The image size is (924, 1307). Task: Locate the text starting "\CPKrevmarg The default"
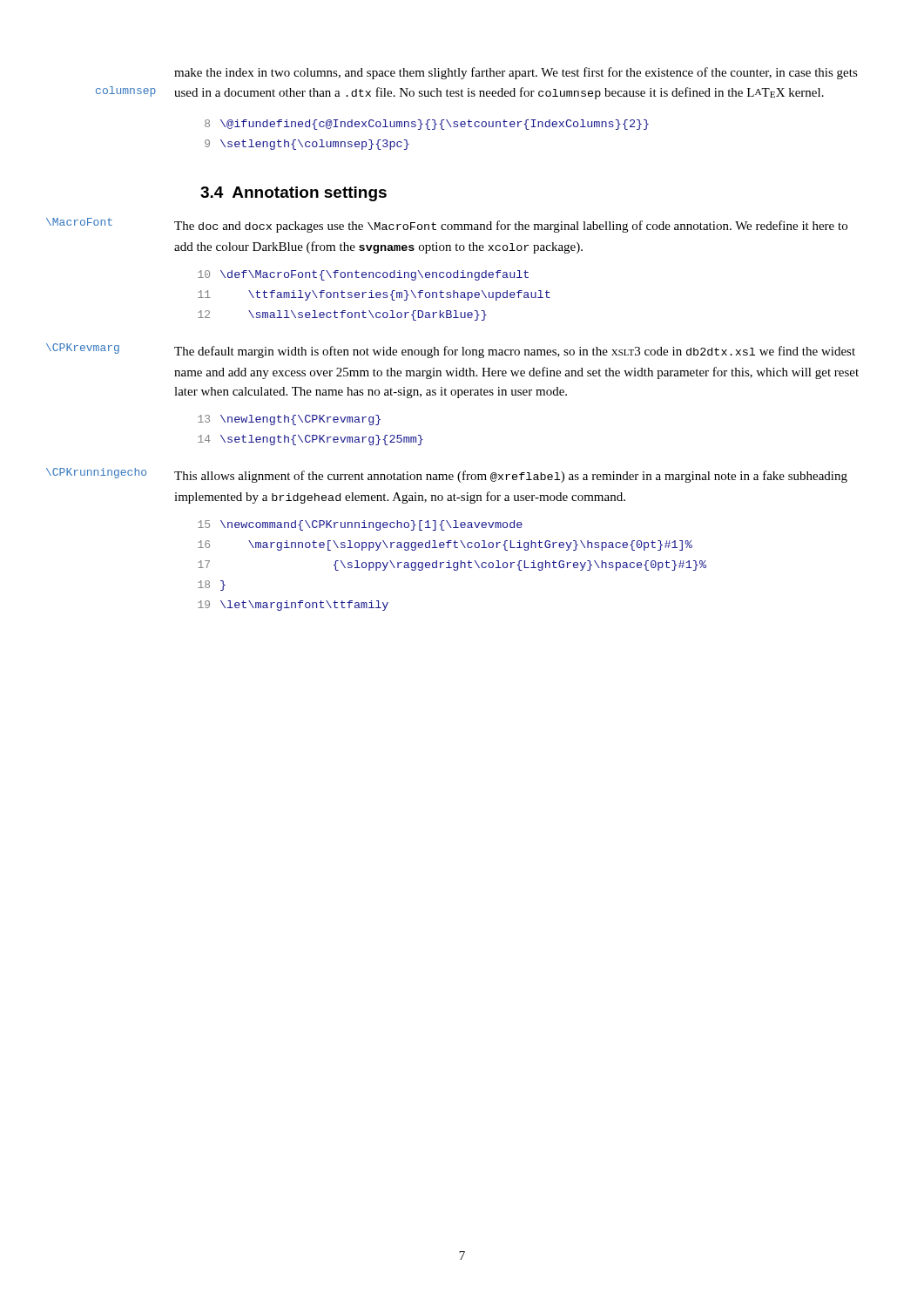(x=518, y=372)
